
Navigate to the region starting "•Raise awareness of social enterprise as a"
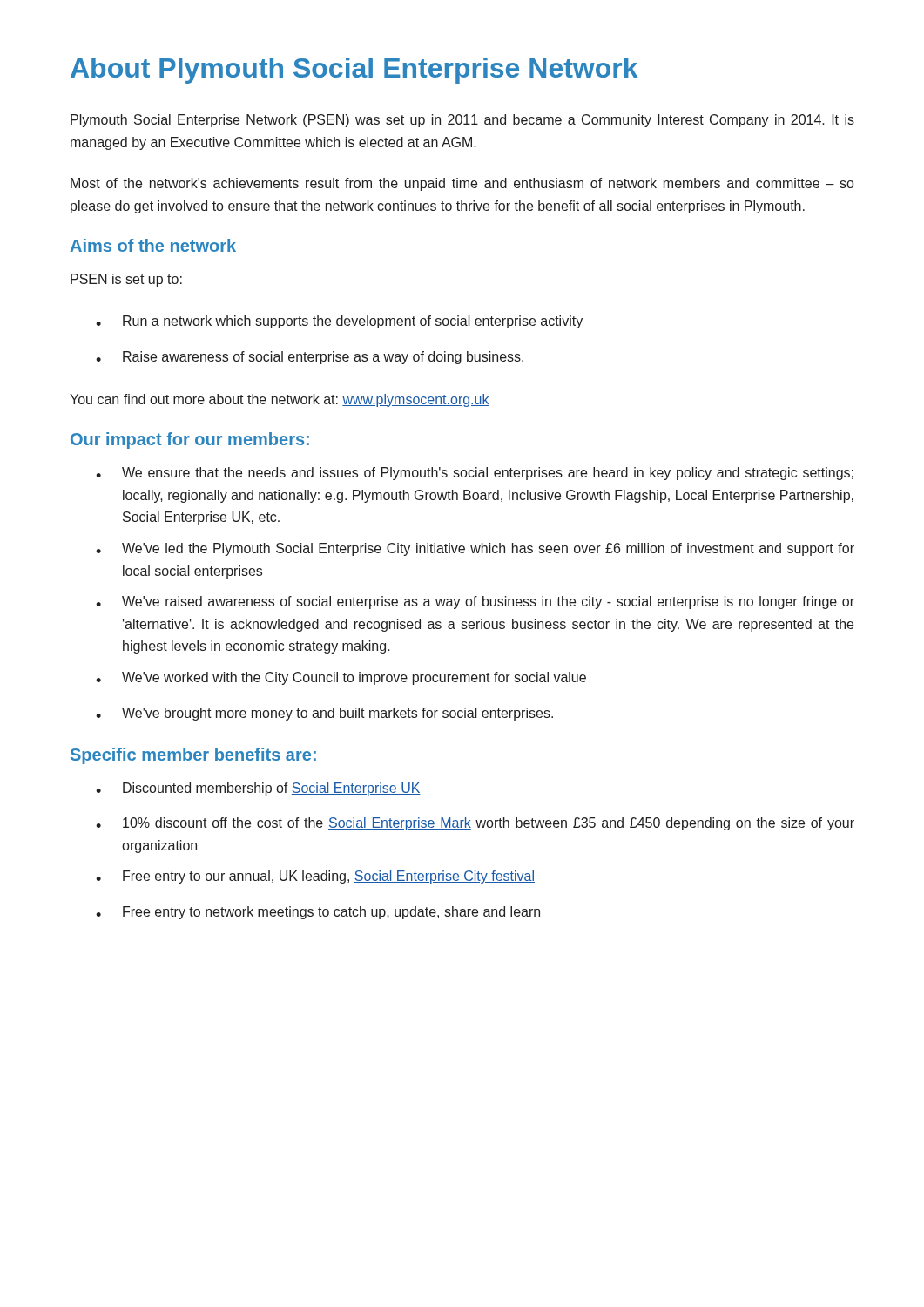tap(475, 359)
